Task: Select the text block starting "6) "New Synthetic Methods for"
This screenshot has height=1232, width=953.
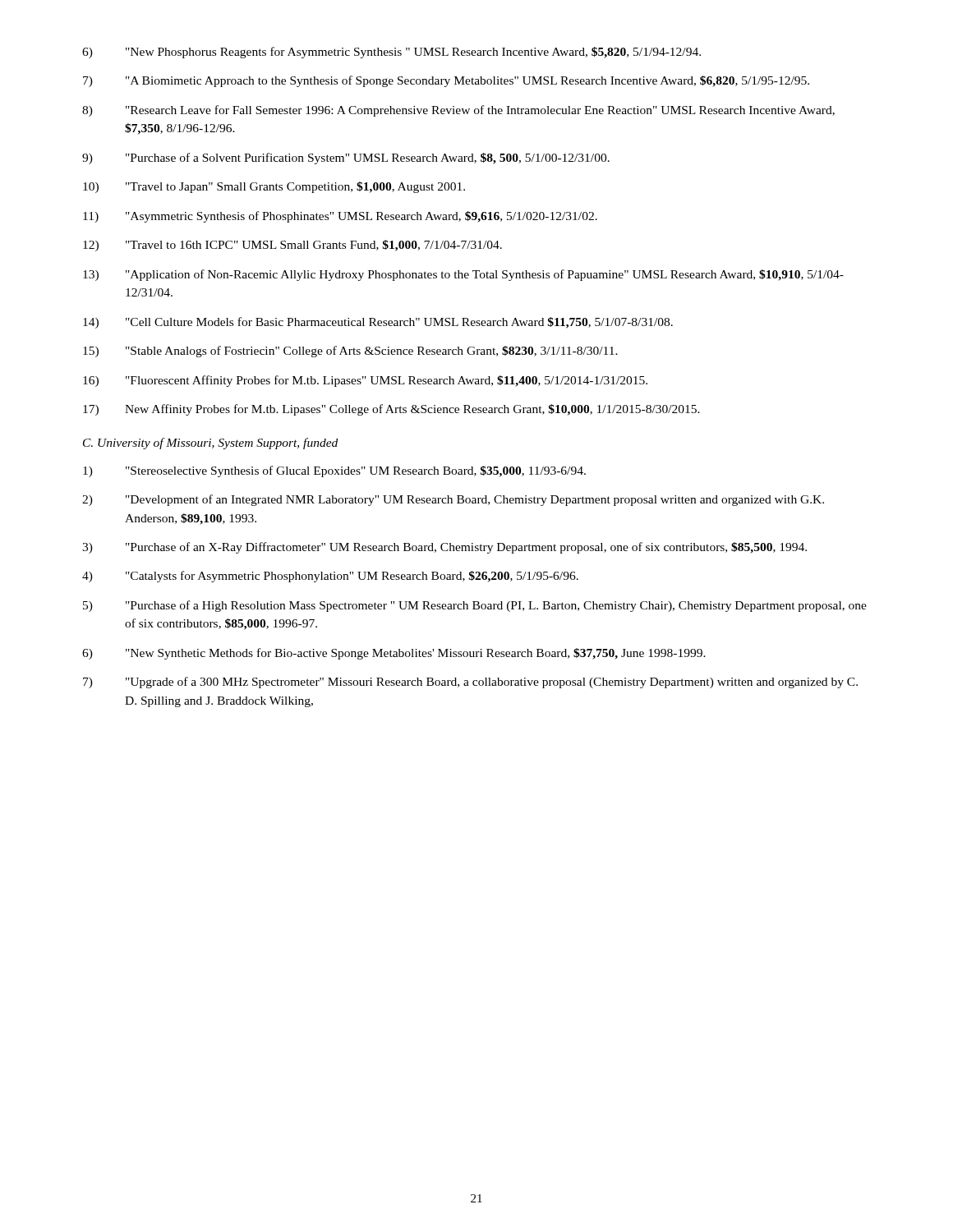Action: [x=476, y=653]
